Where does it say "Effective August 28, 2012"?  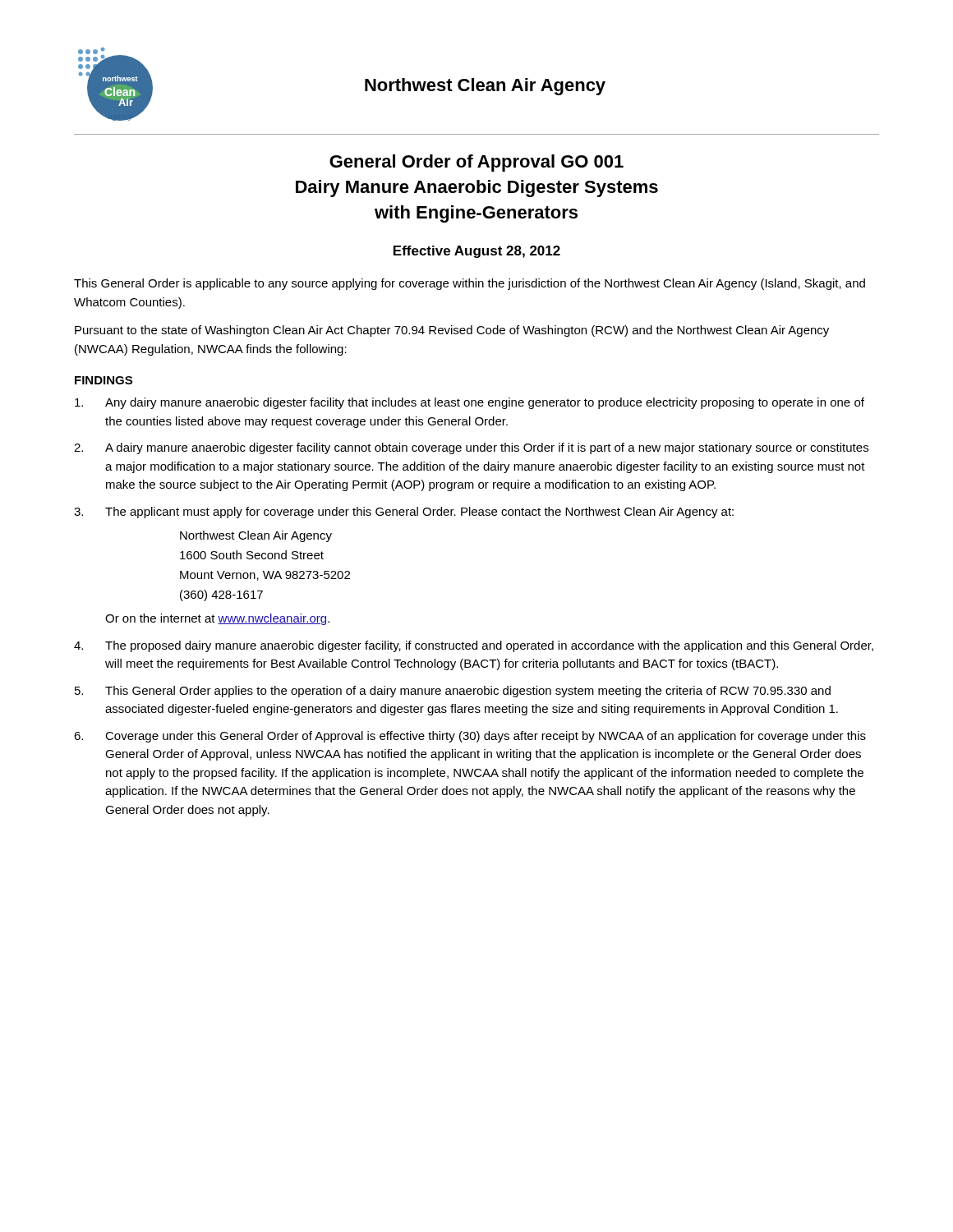click(476, 251)
